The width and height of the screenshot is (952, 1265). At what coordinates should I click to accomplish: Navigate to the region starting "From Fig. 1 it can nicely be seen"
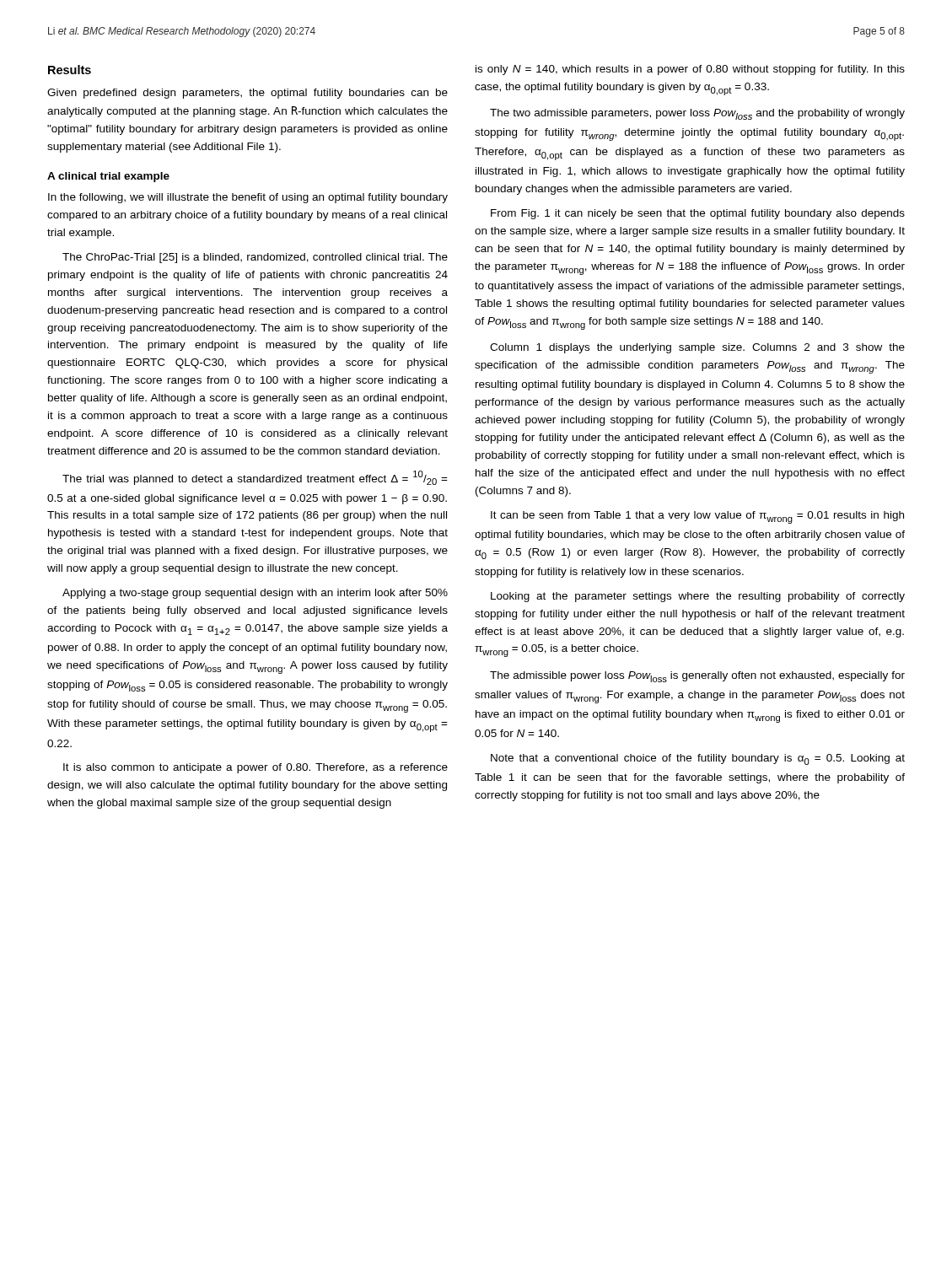pyautogui.click(x=690, y=269)
